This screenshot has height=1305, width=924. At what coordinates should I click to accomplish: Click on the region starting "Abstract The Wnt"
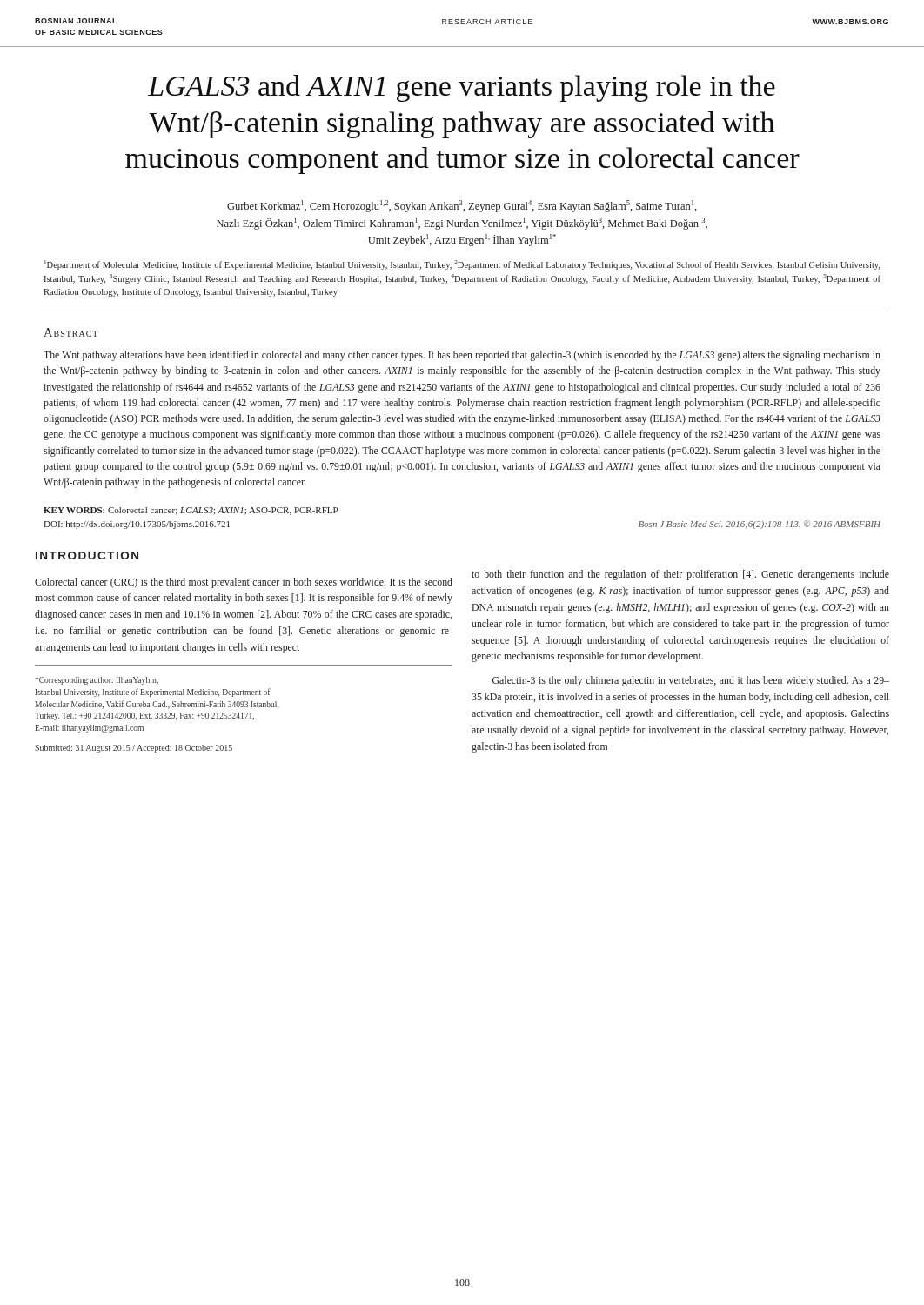(x=462, y=408)
